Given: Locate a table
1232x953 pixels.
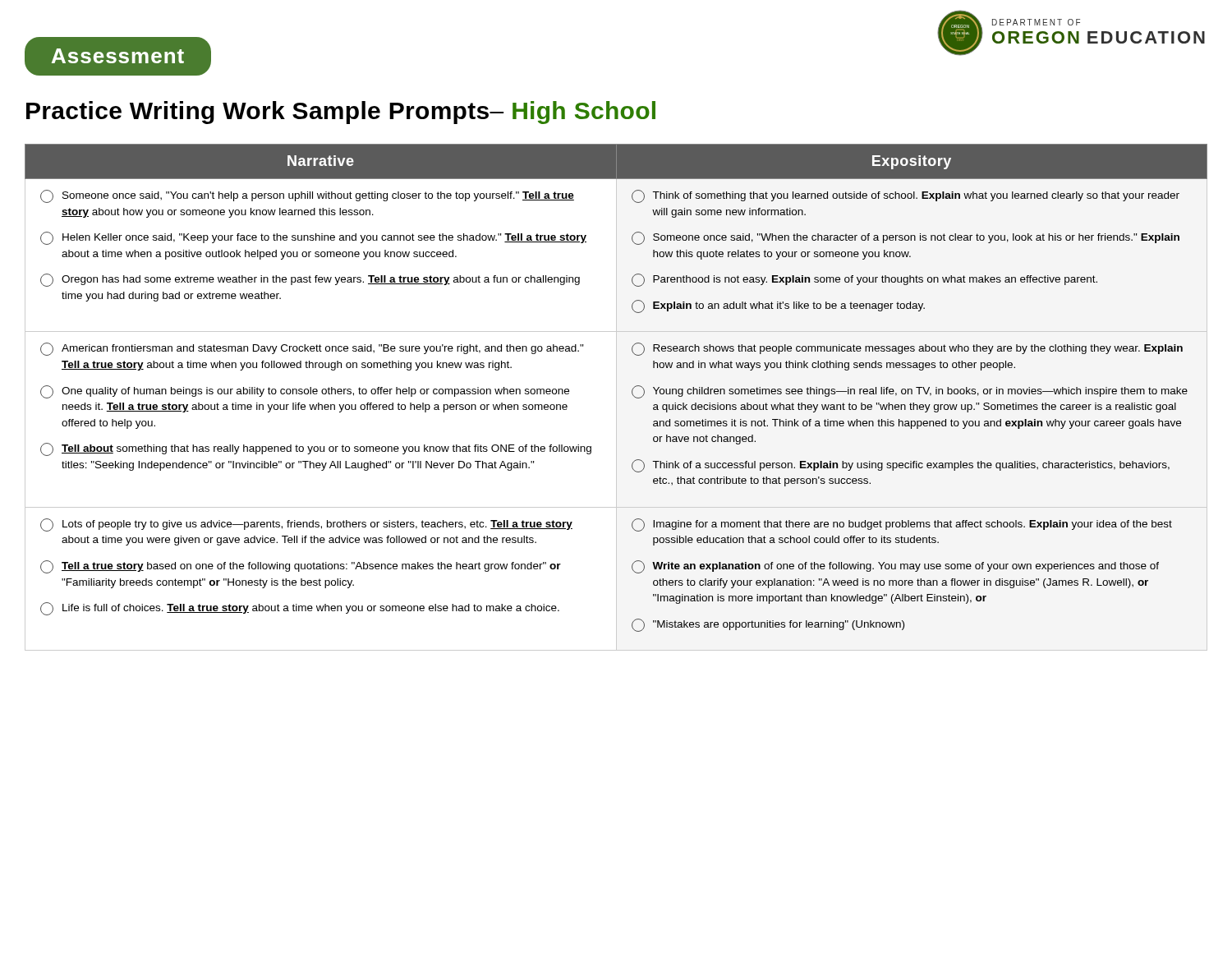Looking at the screenshot, I should [616, 541].
